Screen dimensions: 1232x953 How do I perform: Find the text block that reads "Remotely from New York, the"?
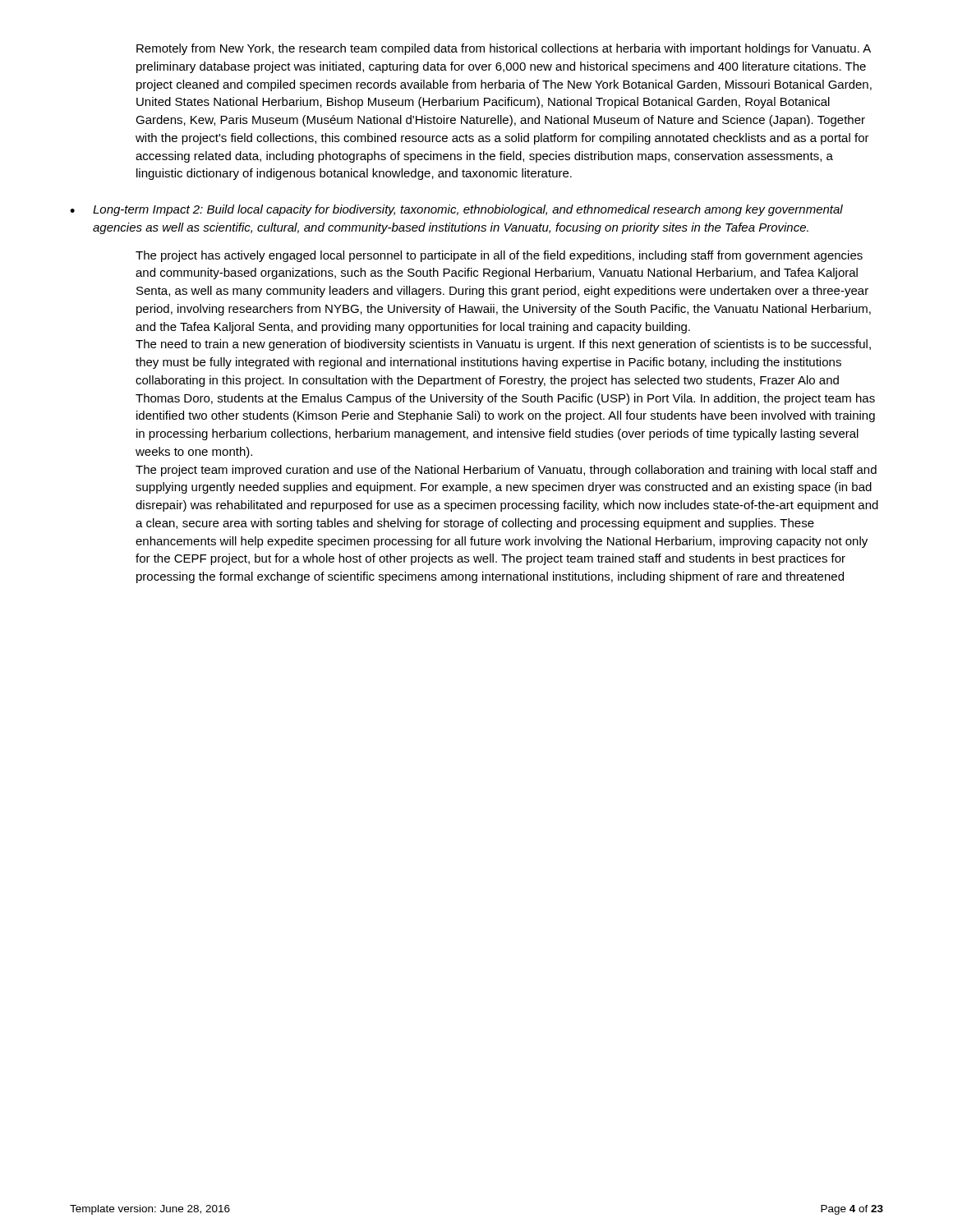point(509,111)
